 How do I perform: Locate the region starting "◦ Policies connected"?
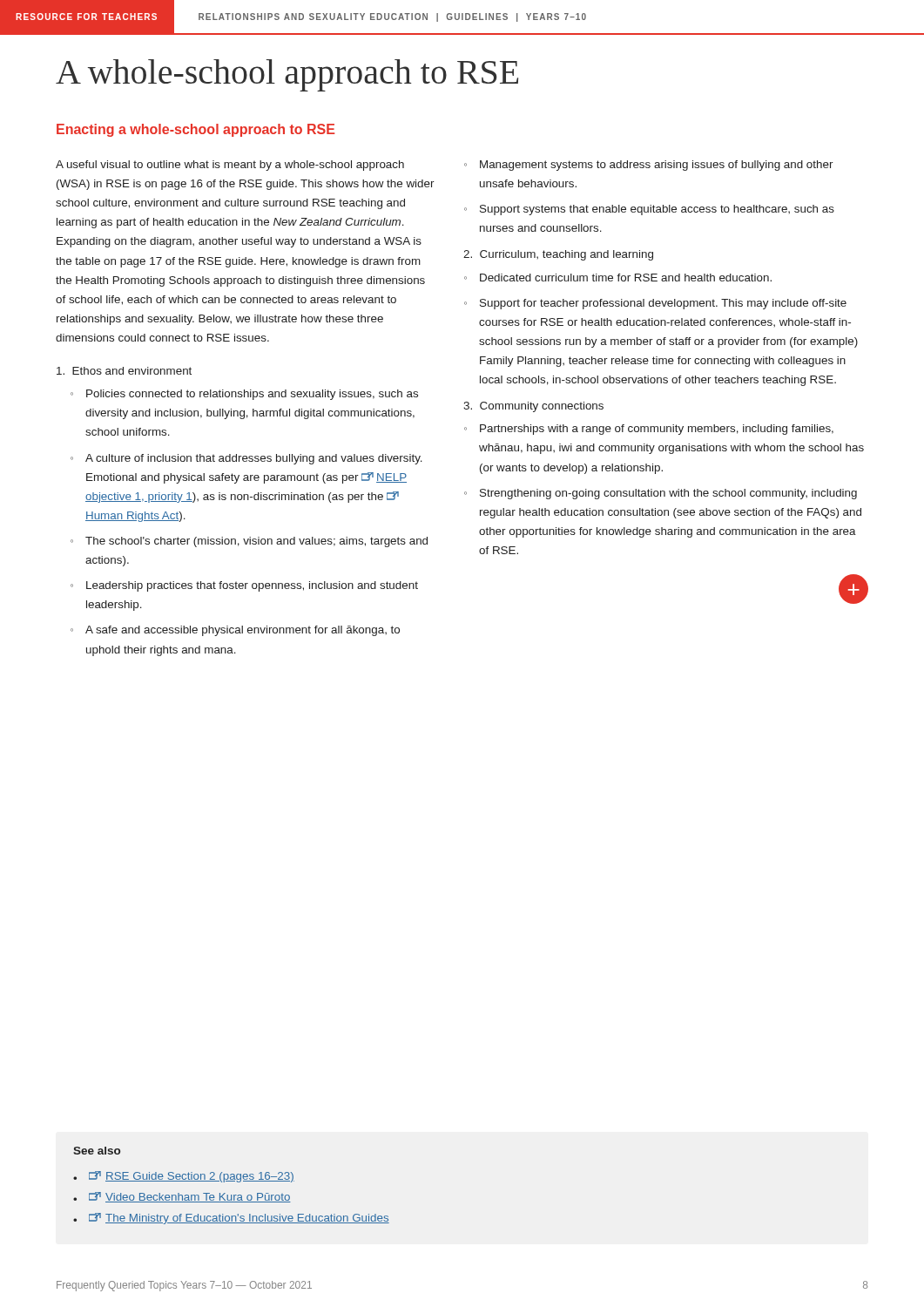pos(244,412)
